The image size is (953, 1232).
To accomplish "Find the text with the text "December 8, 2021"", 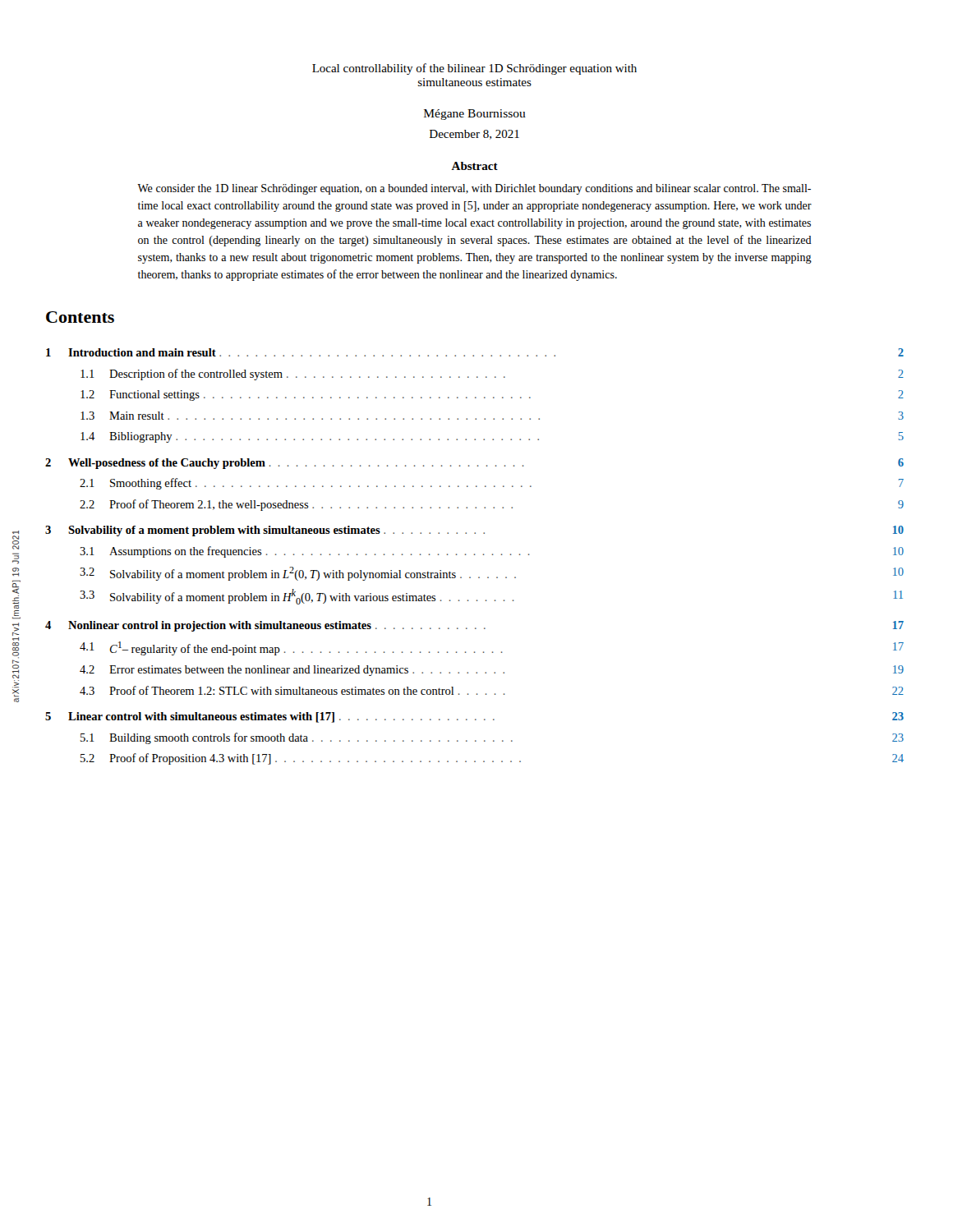I will [x=474, y=134].
